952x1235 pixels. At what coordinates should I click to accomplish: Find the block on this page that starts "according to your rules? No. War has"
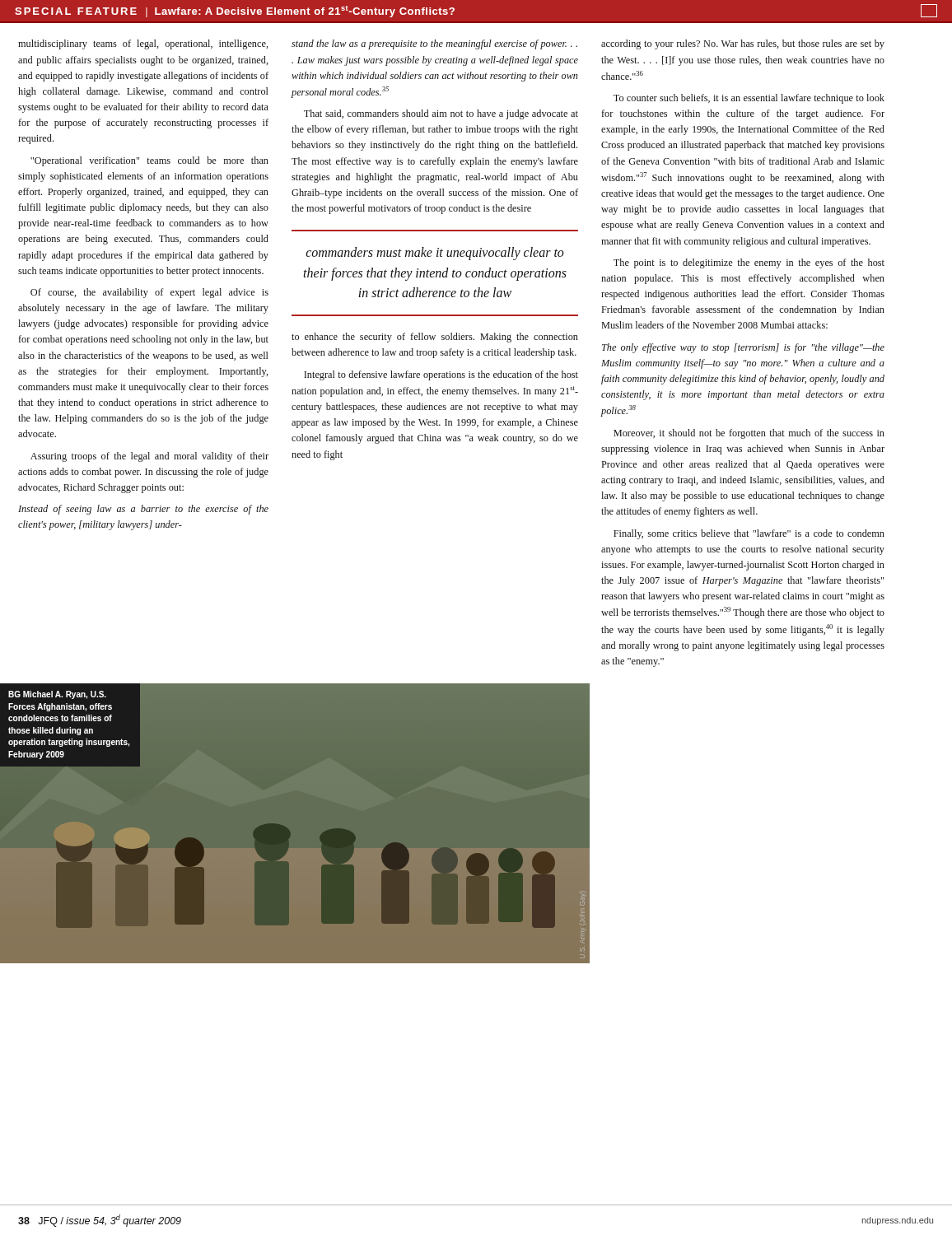point(743,353)
